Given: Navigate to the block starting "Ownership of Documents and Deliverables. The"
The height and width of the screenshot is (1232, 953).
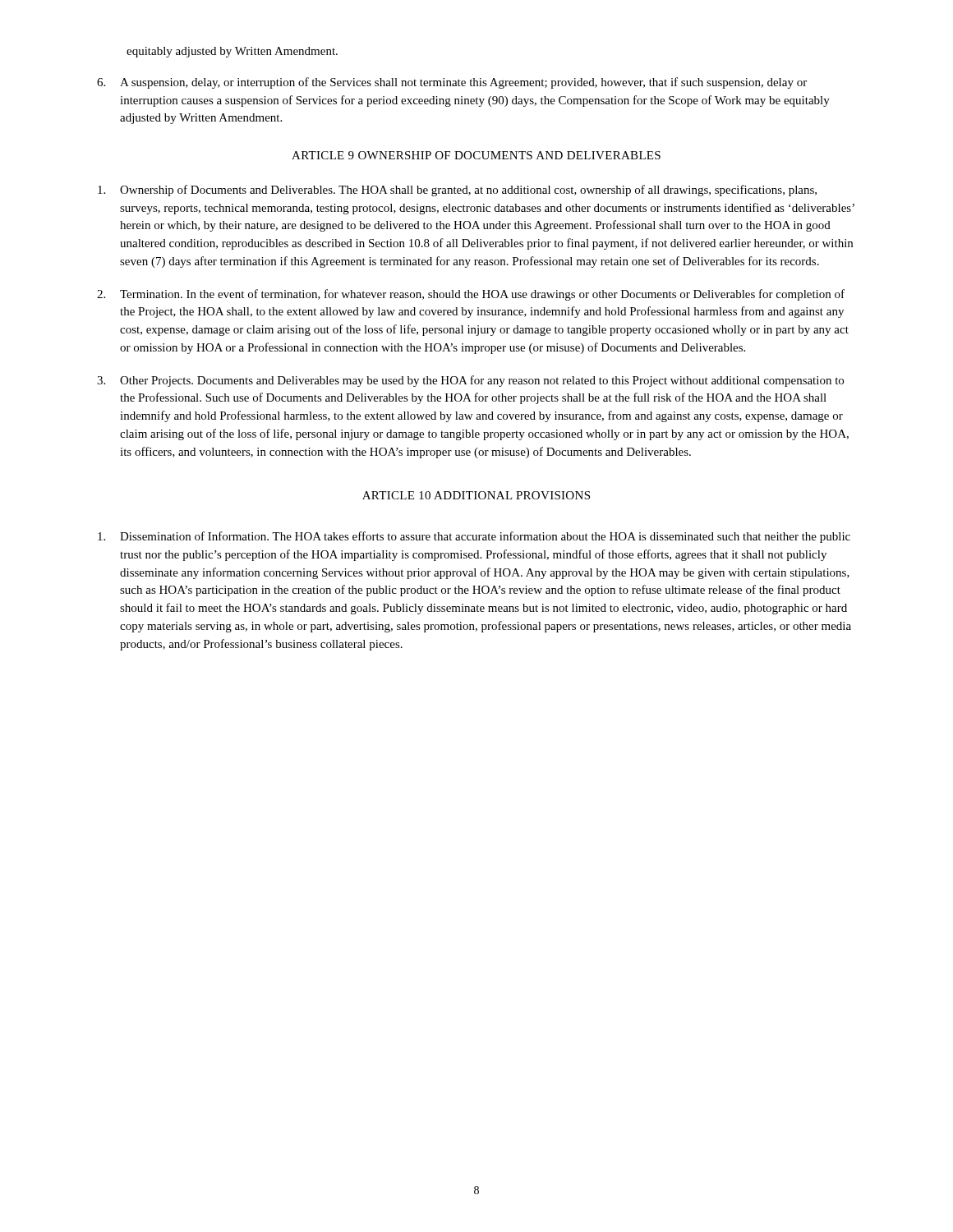Looking at the screenshot, I should pos(476,226).
